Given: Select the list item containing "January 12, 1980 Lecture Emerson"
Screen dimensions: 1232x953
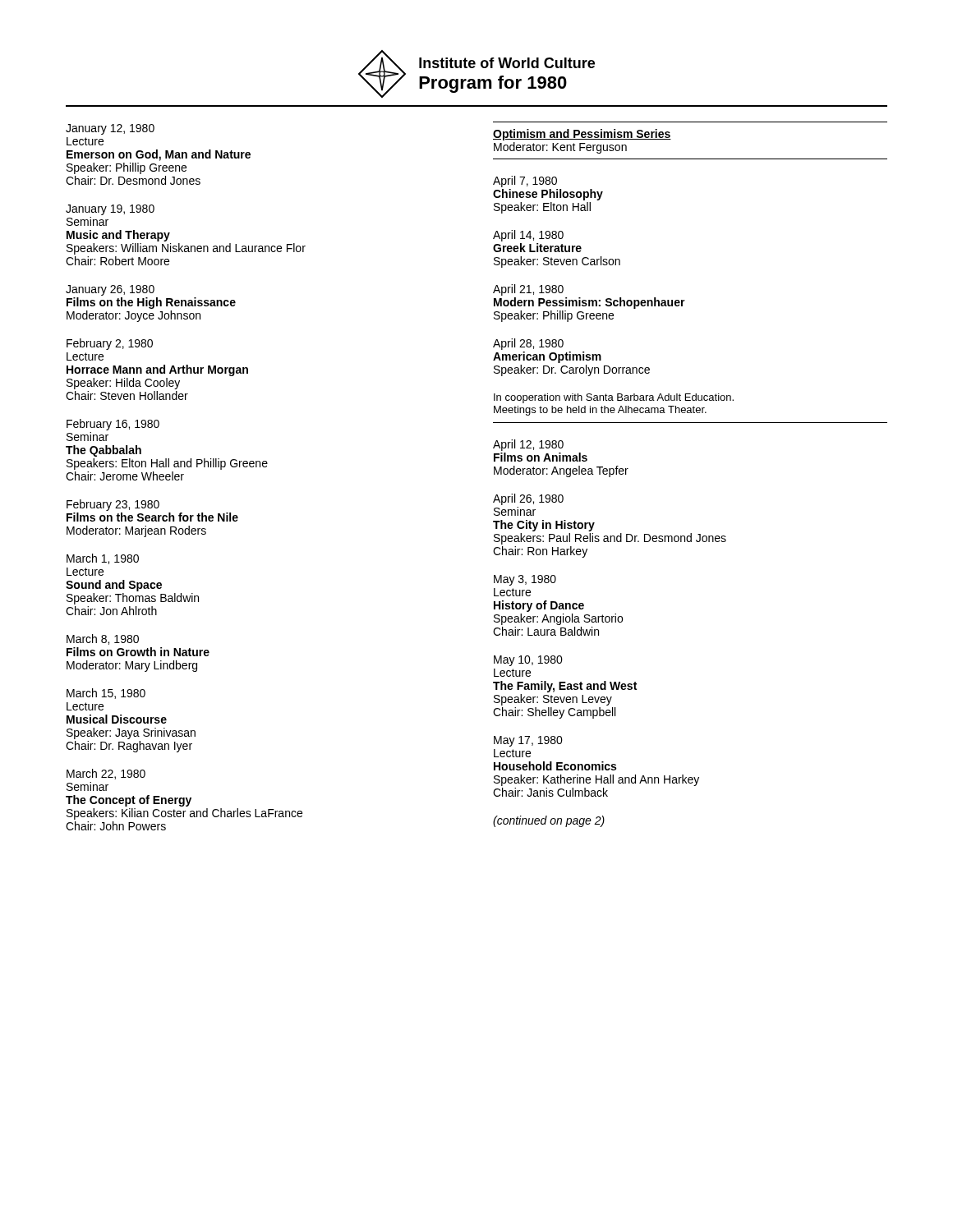Looking at the screenshot, I should pyautogui.click(x=110, y=129).
